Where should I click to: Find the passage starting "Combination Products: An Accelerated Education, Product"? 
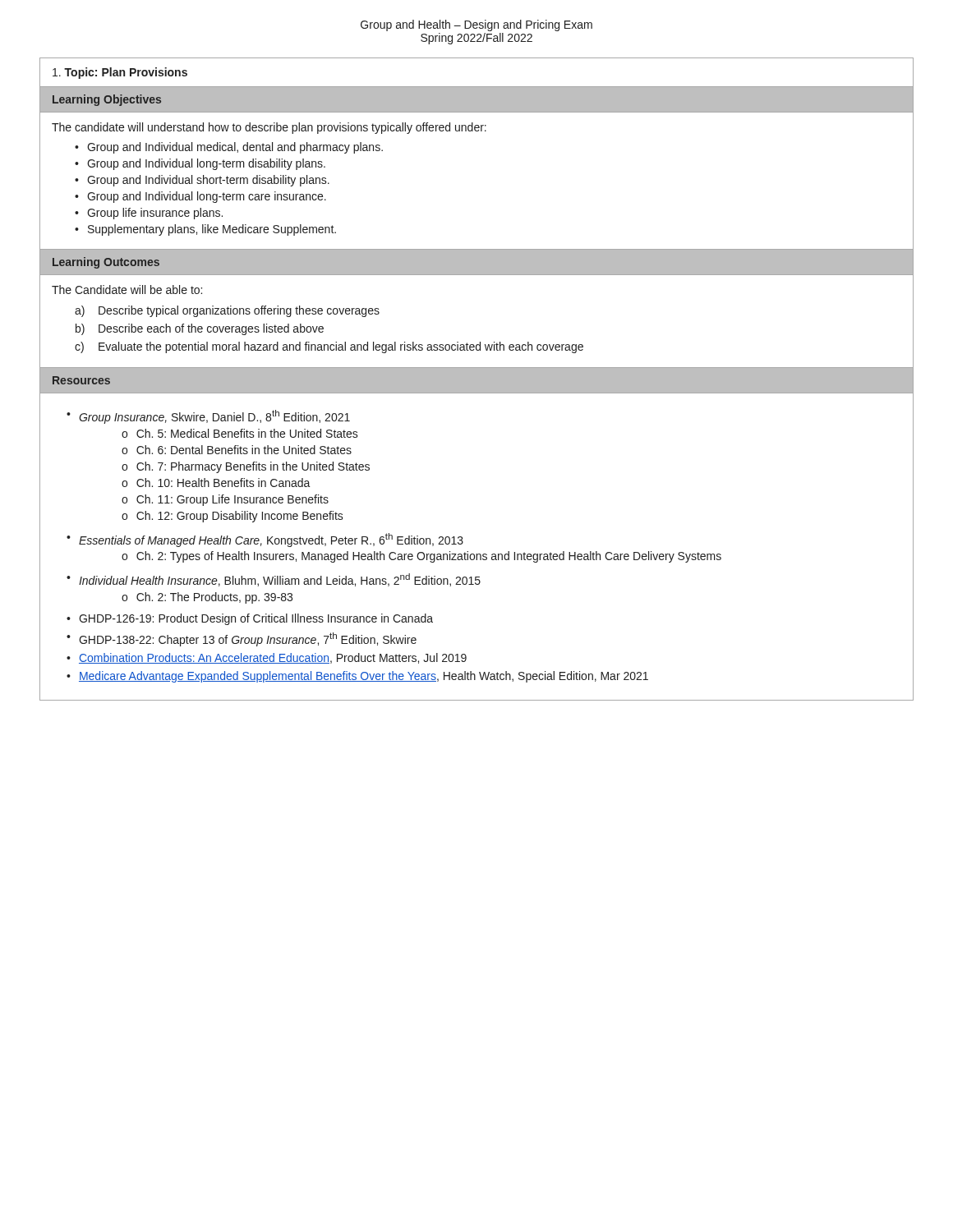pyautogui.click(x=273, y=658)
